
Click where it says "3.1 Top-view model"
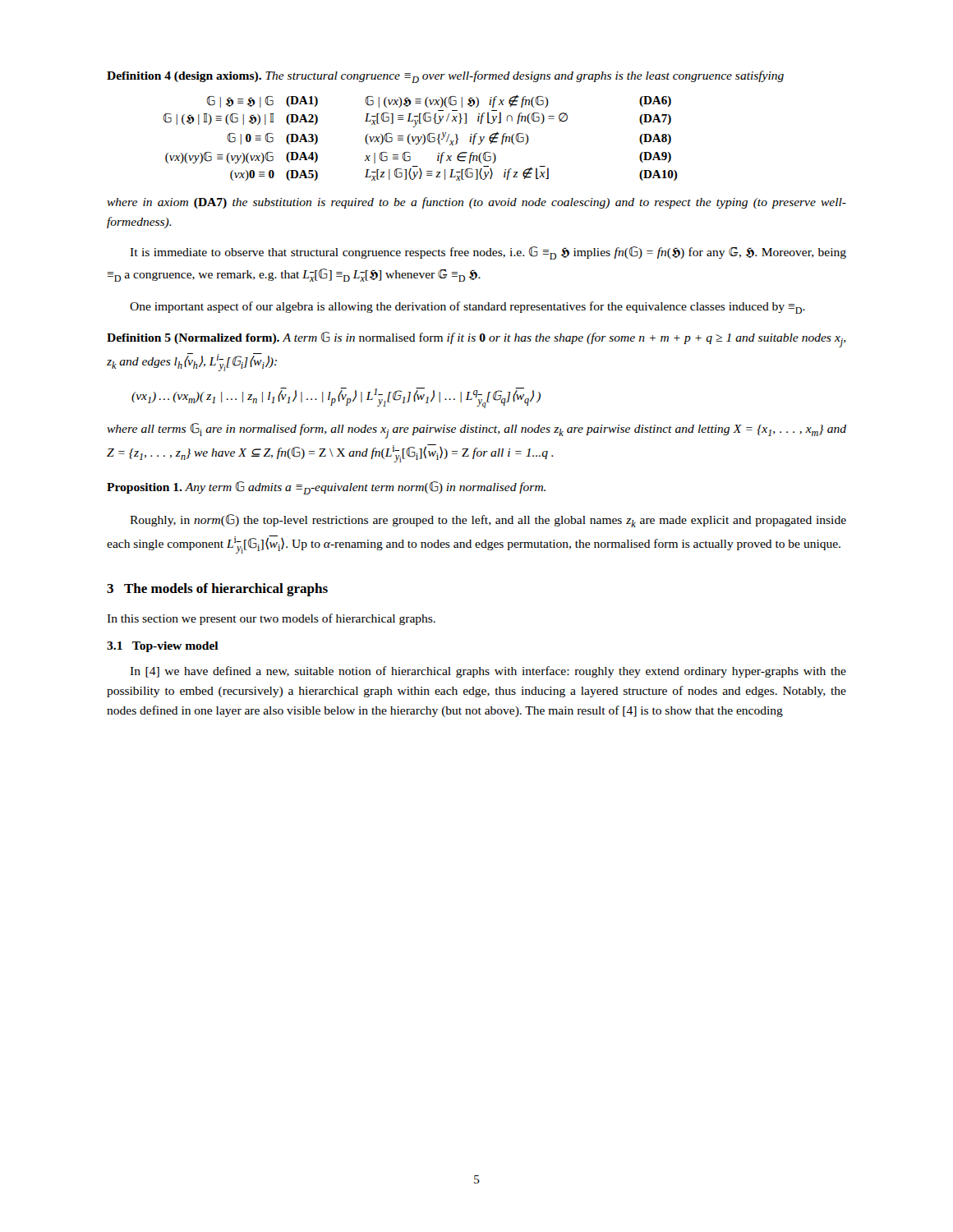(163, 645)
